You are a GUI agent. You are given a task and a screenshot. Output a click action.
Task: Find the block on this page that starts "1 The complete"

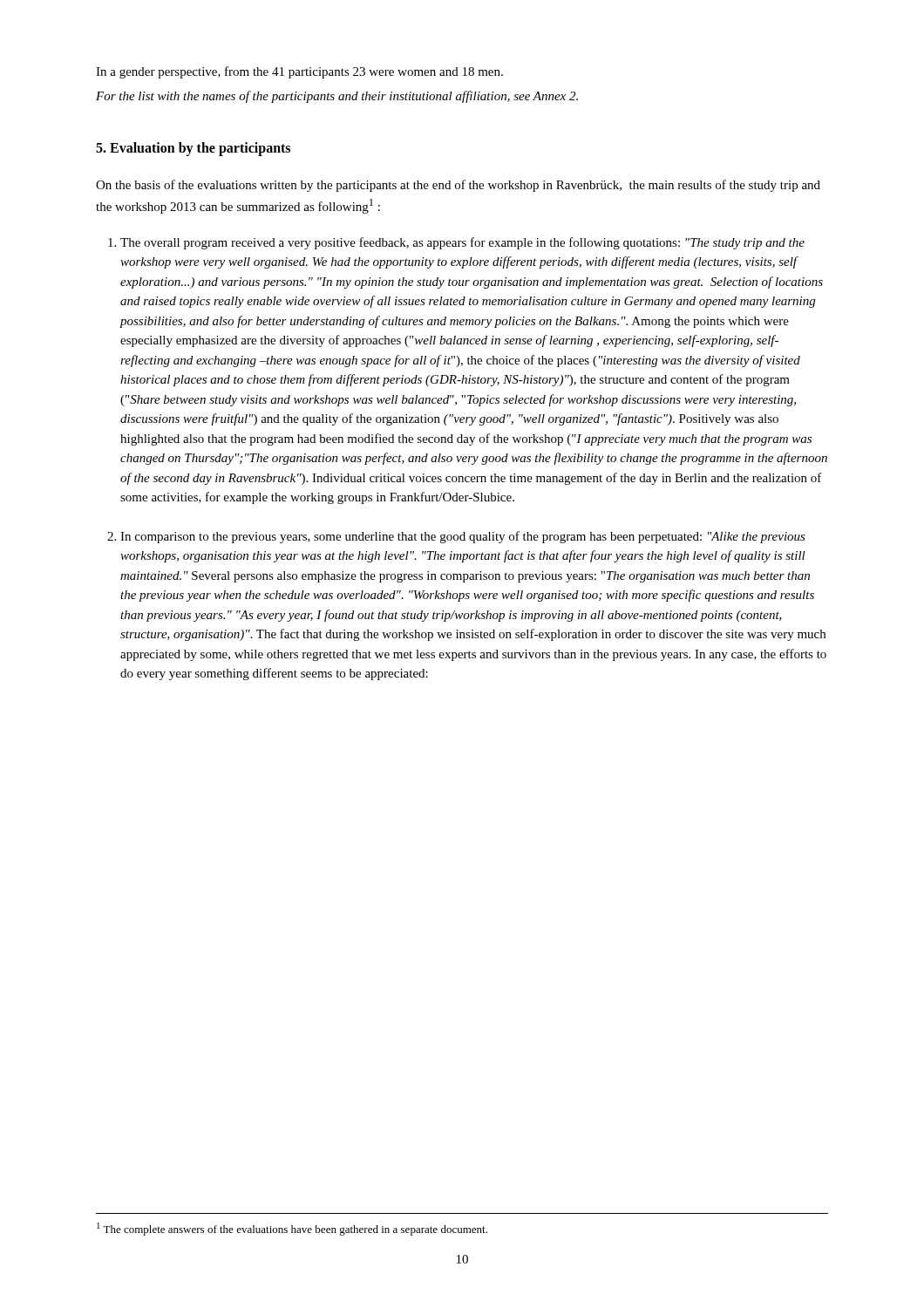[x=292, y=1228]
